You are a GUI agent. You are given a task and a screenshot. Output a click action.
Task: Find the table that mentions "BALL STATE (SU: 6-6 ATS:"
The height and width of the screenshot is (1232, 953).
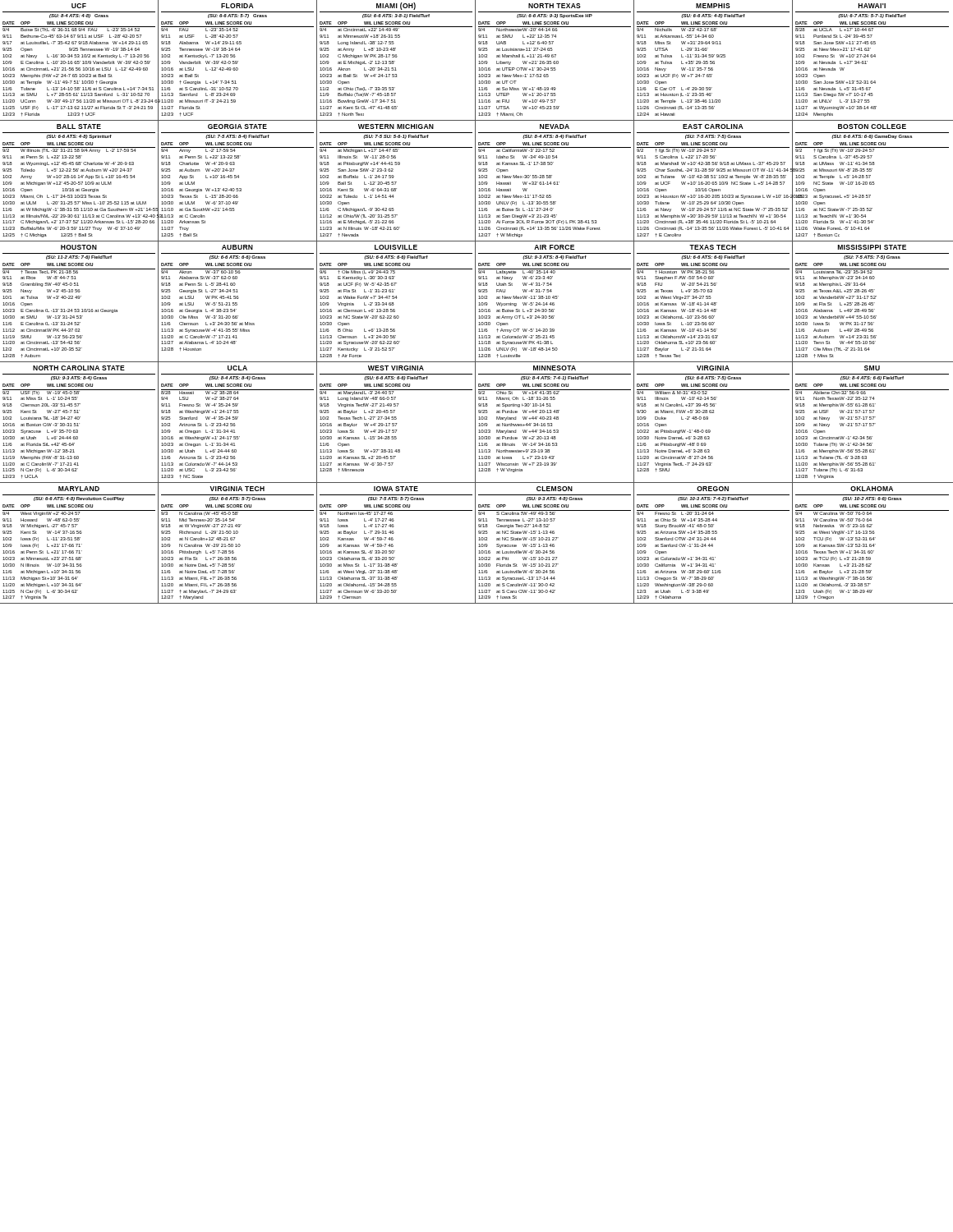point(476,181)
